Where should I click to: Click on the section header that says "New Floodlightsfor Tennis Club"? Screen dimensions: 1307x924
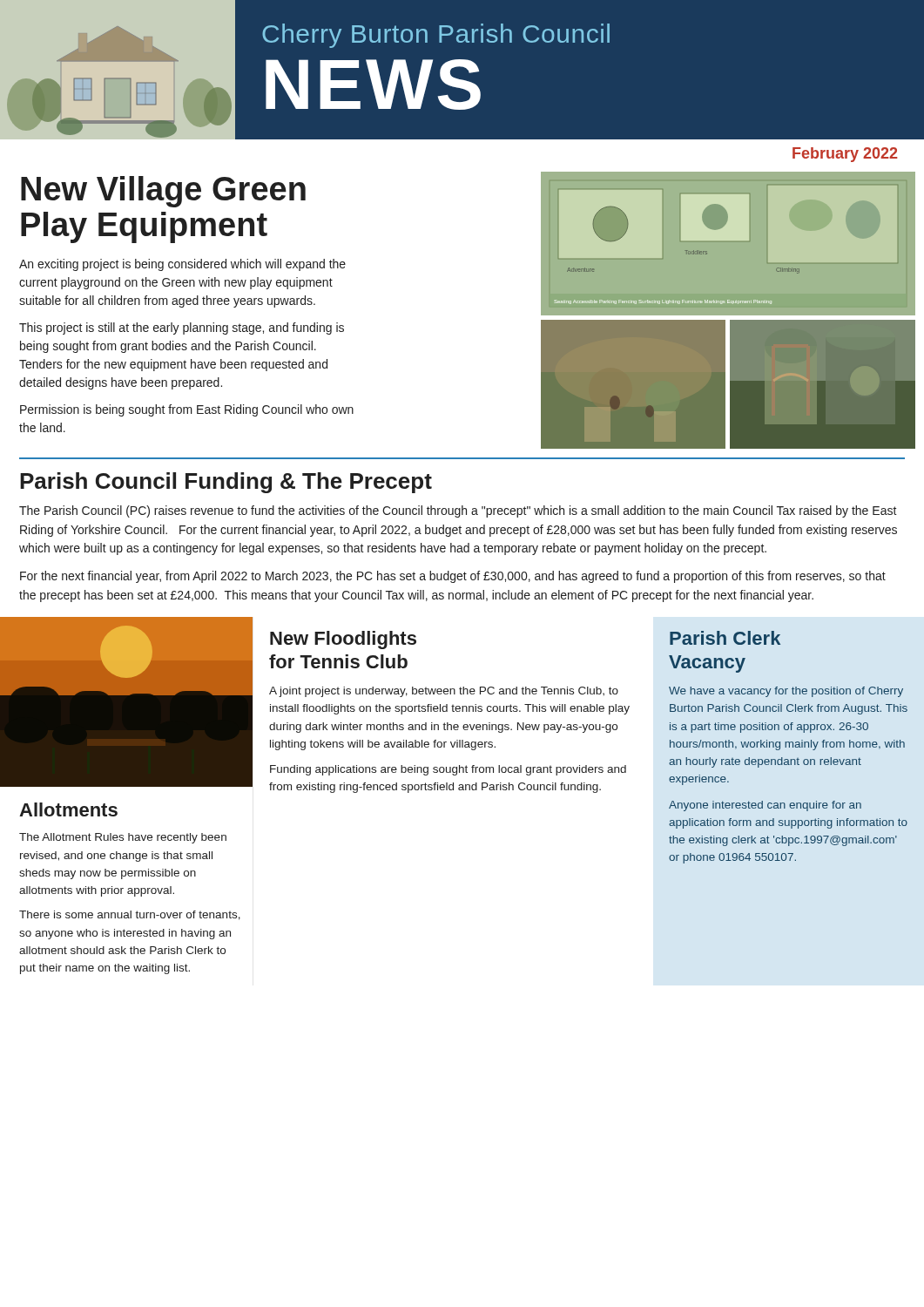(x=343, y=650)
